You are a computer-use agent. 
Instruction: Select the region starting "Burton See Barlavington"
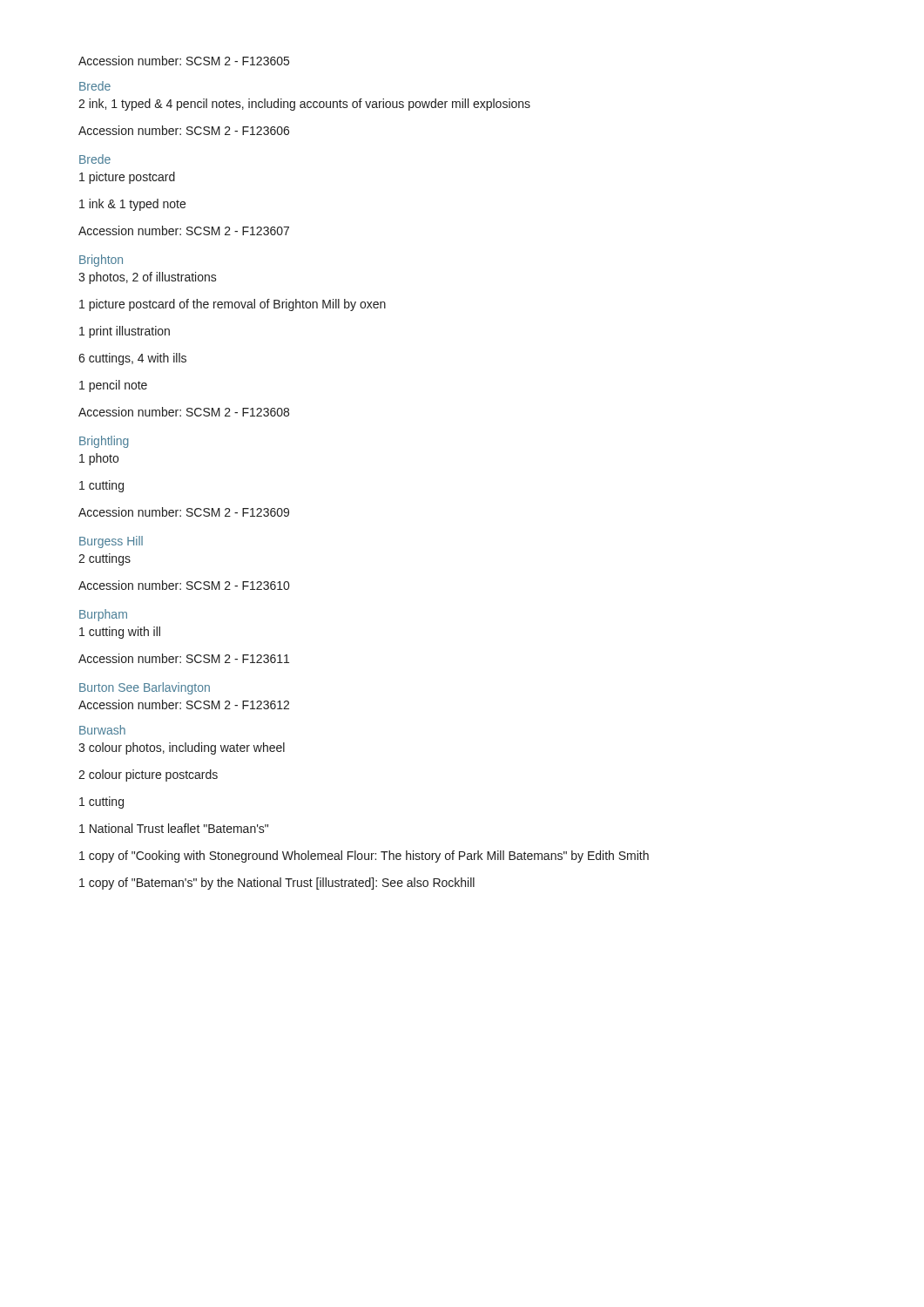click(x=144, y=687)
